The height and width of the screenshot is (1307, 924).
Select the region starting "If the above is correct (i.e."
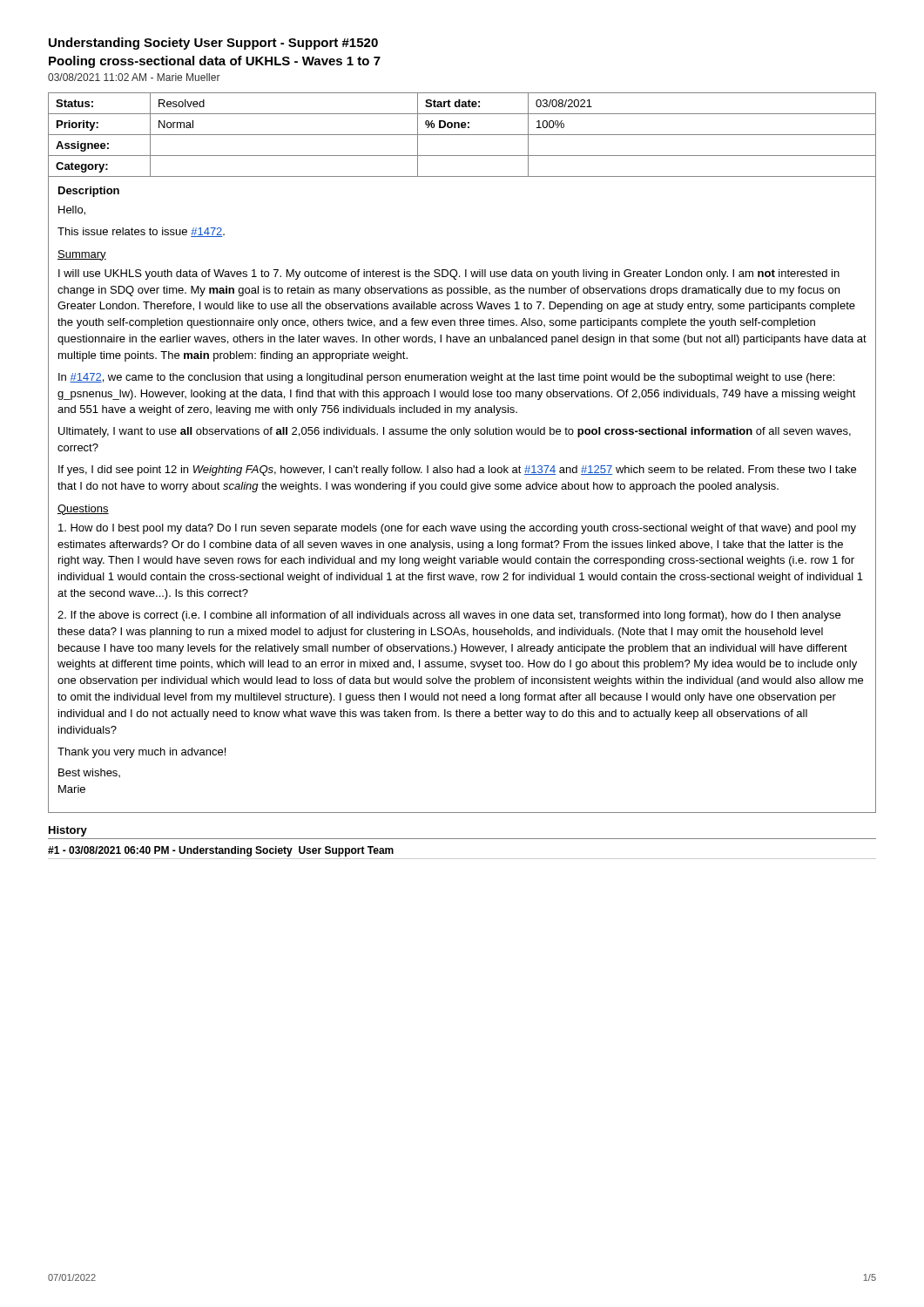click(x=461, y=672)
